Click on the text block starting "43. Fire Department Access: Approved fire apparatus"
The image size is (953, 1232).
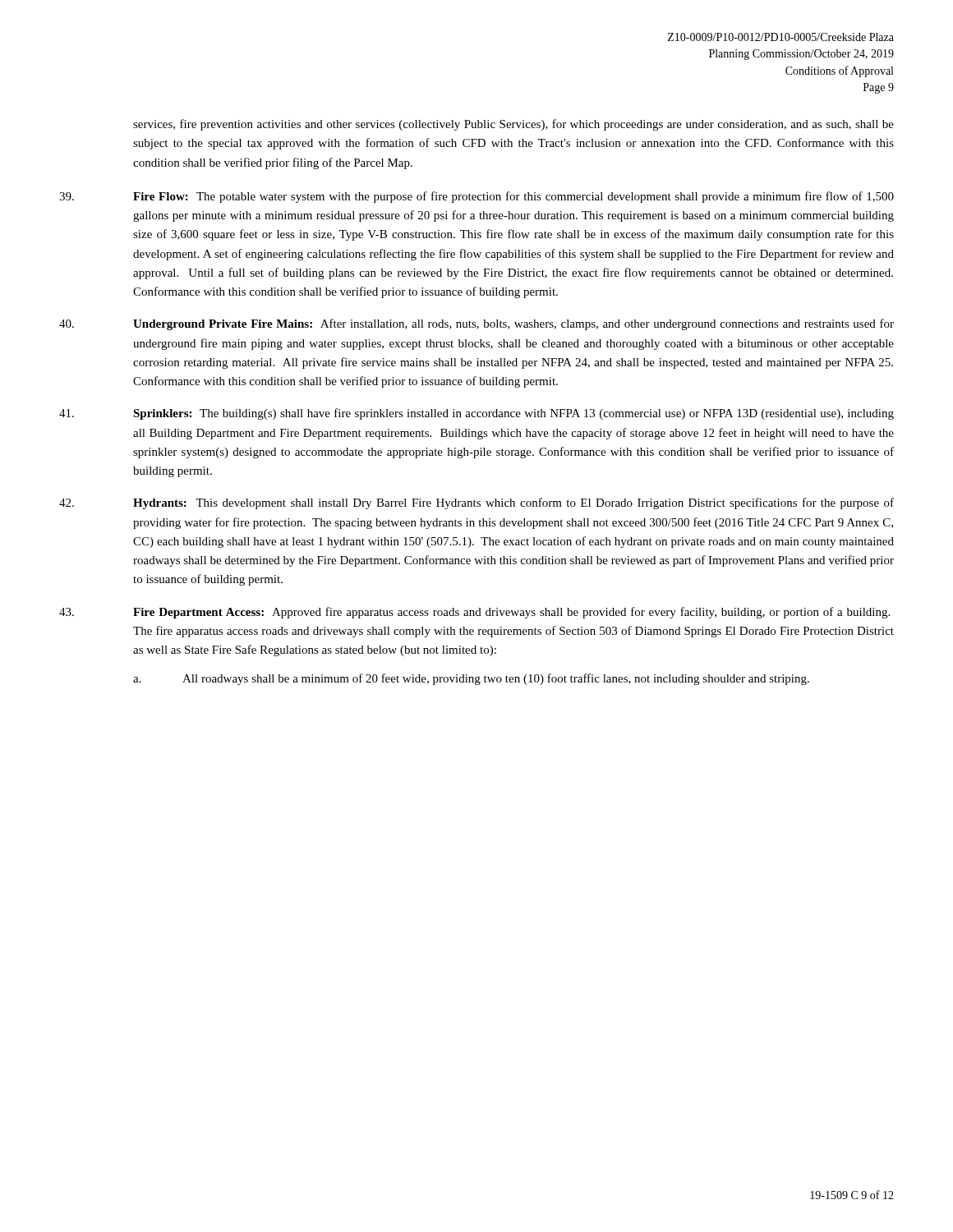pyautogui.click(x=476, y=650)
